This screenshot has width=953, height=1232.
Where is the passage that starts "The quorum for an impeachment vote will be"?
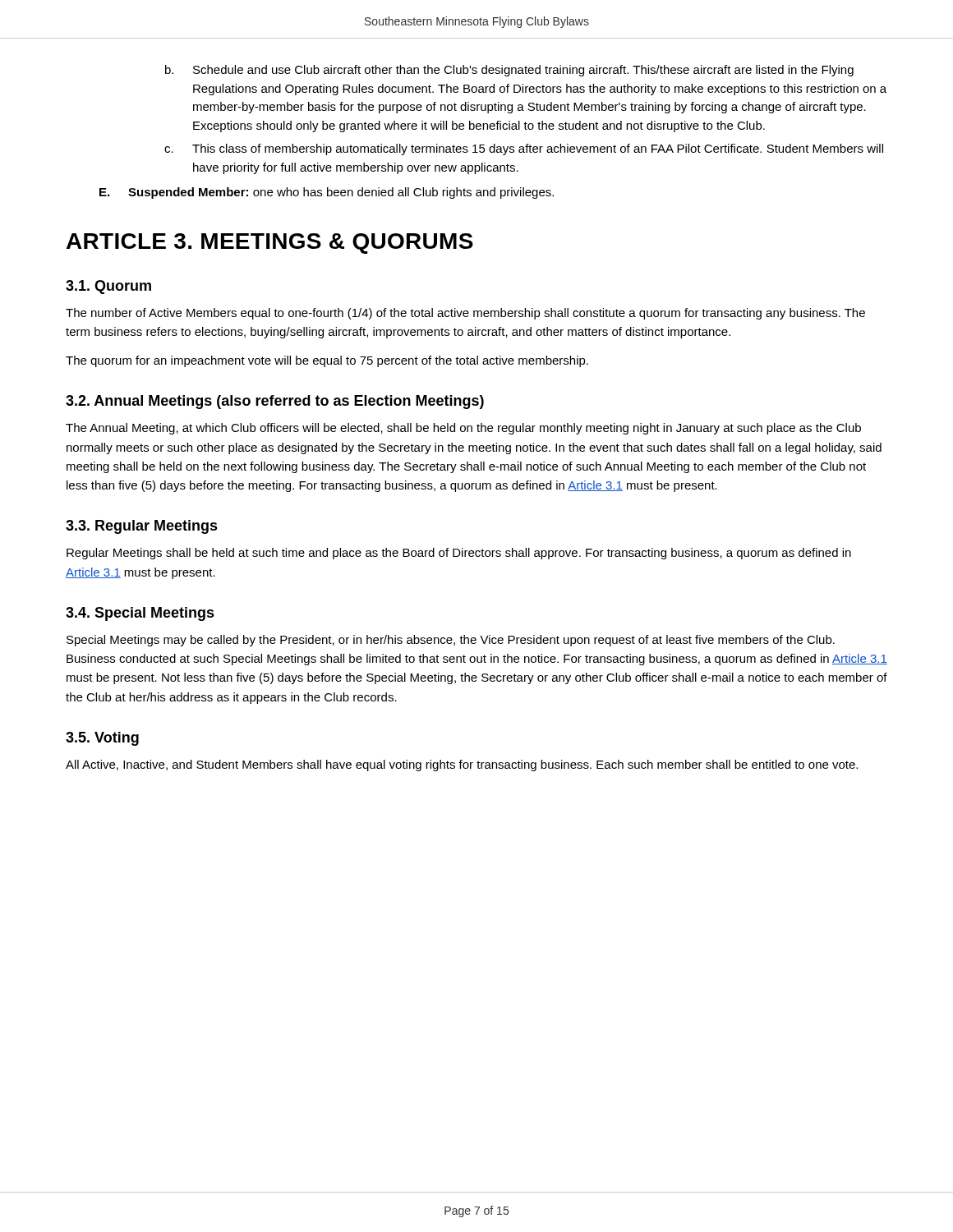327,360
